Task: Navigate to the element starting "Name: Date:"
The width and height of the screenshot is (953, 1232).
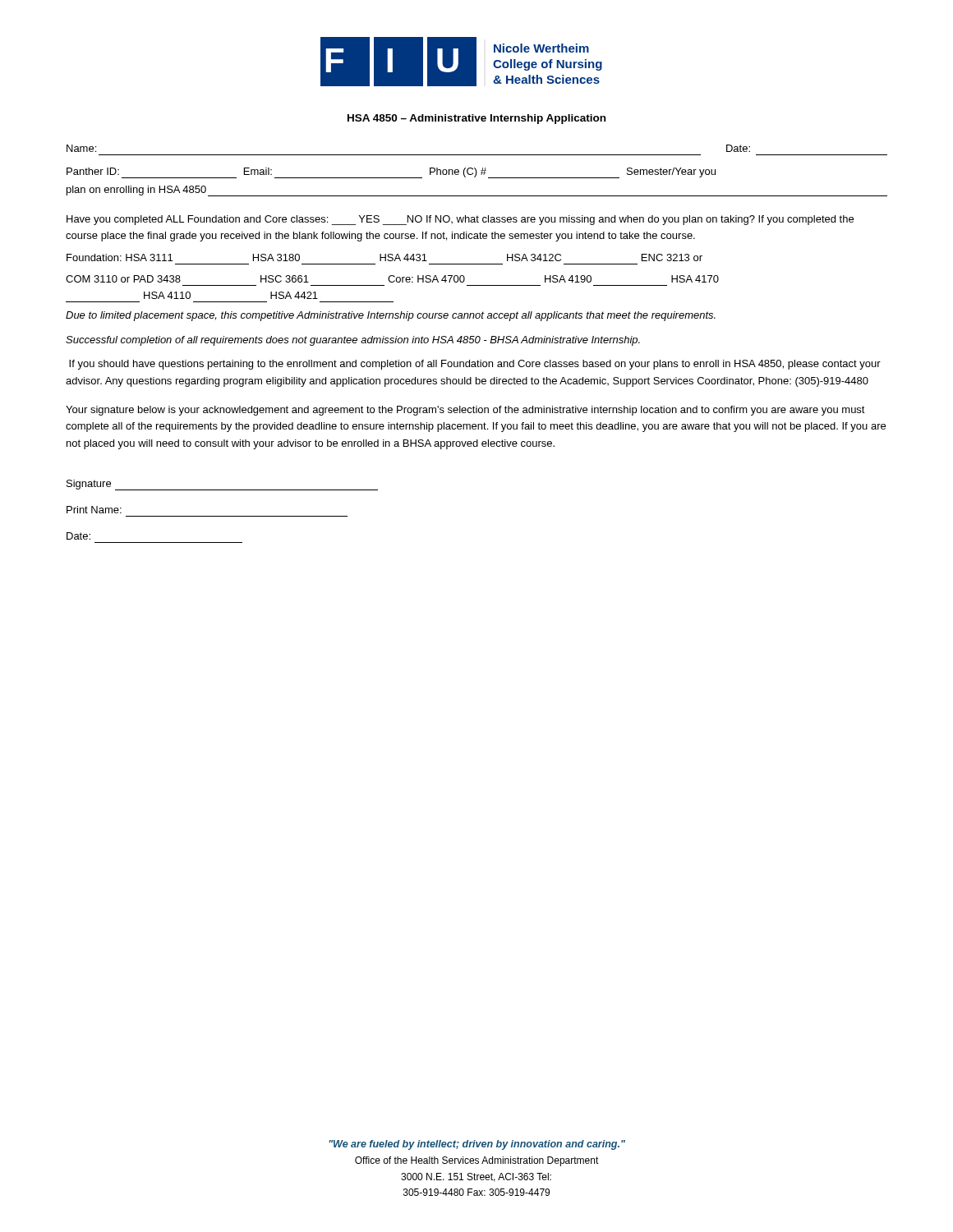Action: pyautogui.click(x=476, y=149)
